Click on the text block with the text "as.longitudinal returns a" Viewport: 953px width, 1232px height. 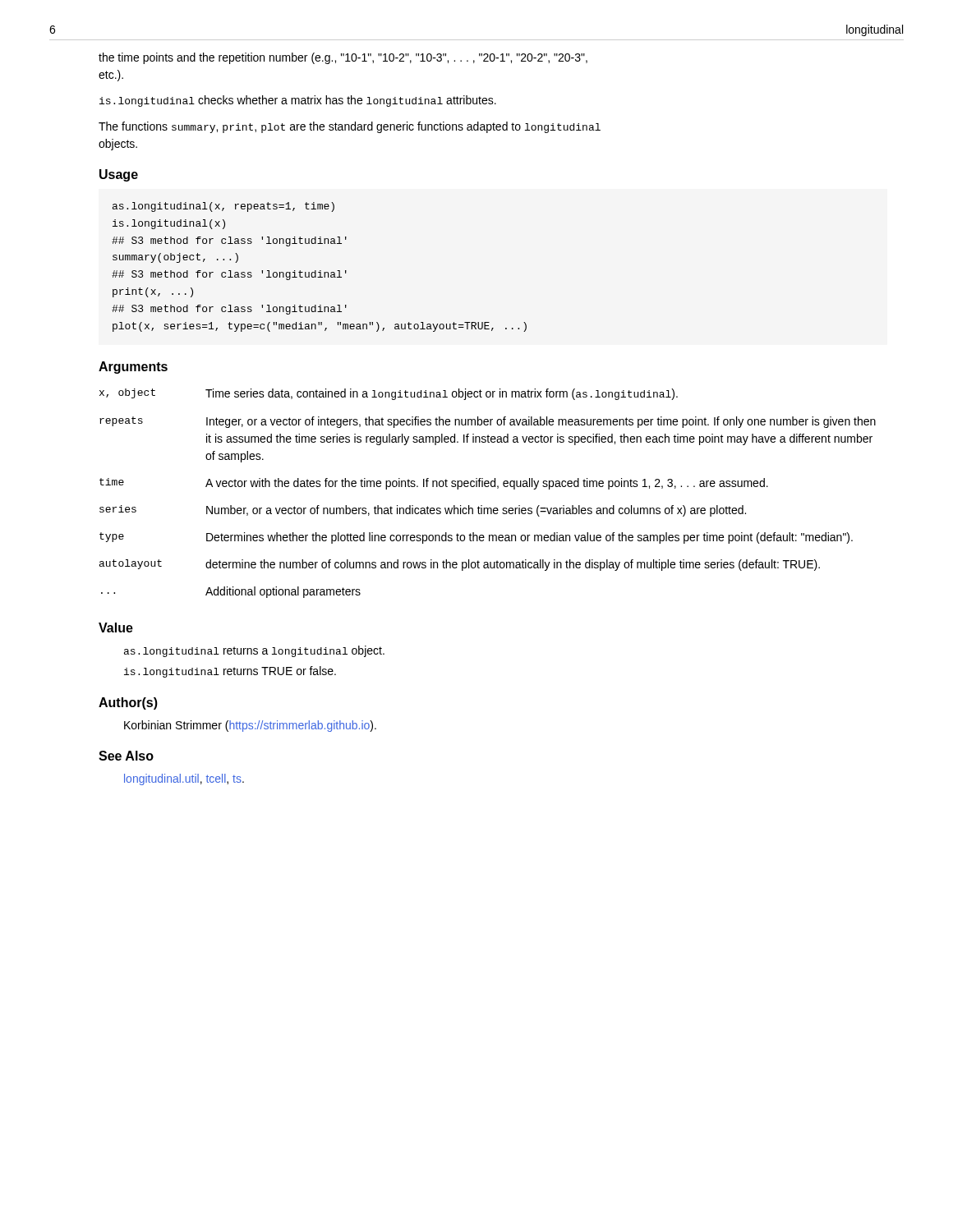pyautogui.click(x=254, y=651)
